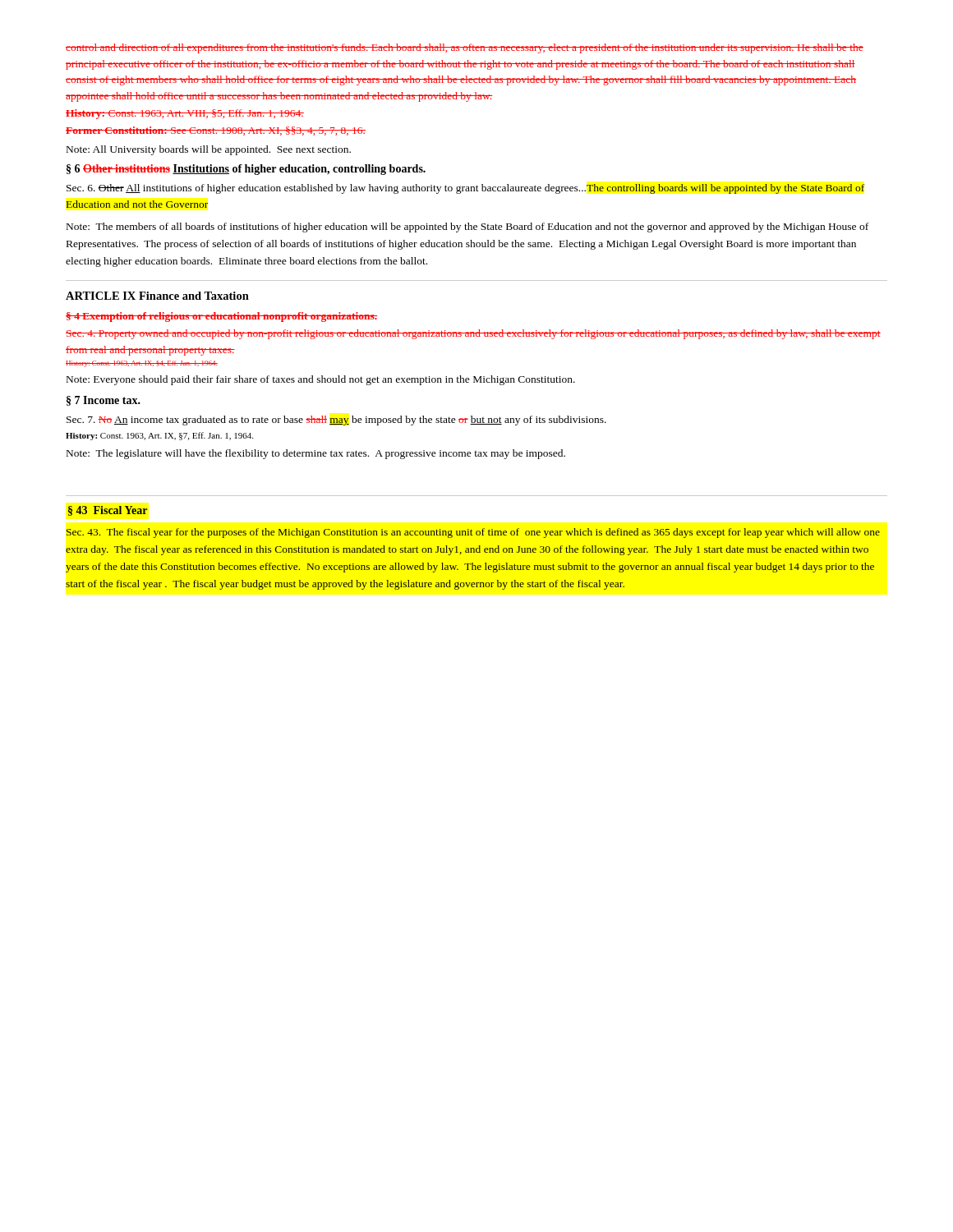This screenshot has width=953, height=1232.
Task: Click on the text block containing "Note: The legislature will"
Action: coord(316,453)
